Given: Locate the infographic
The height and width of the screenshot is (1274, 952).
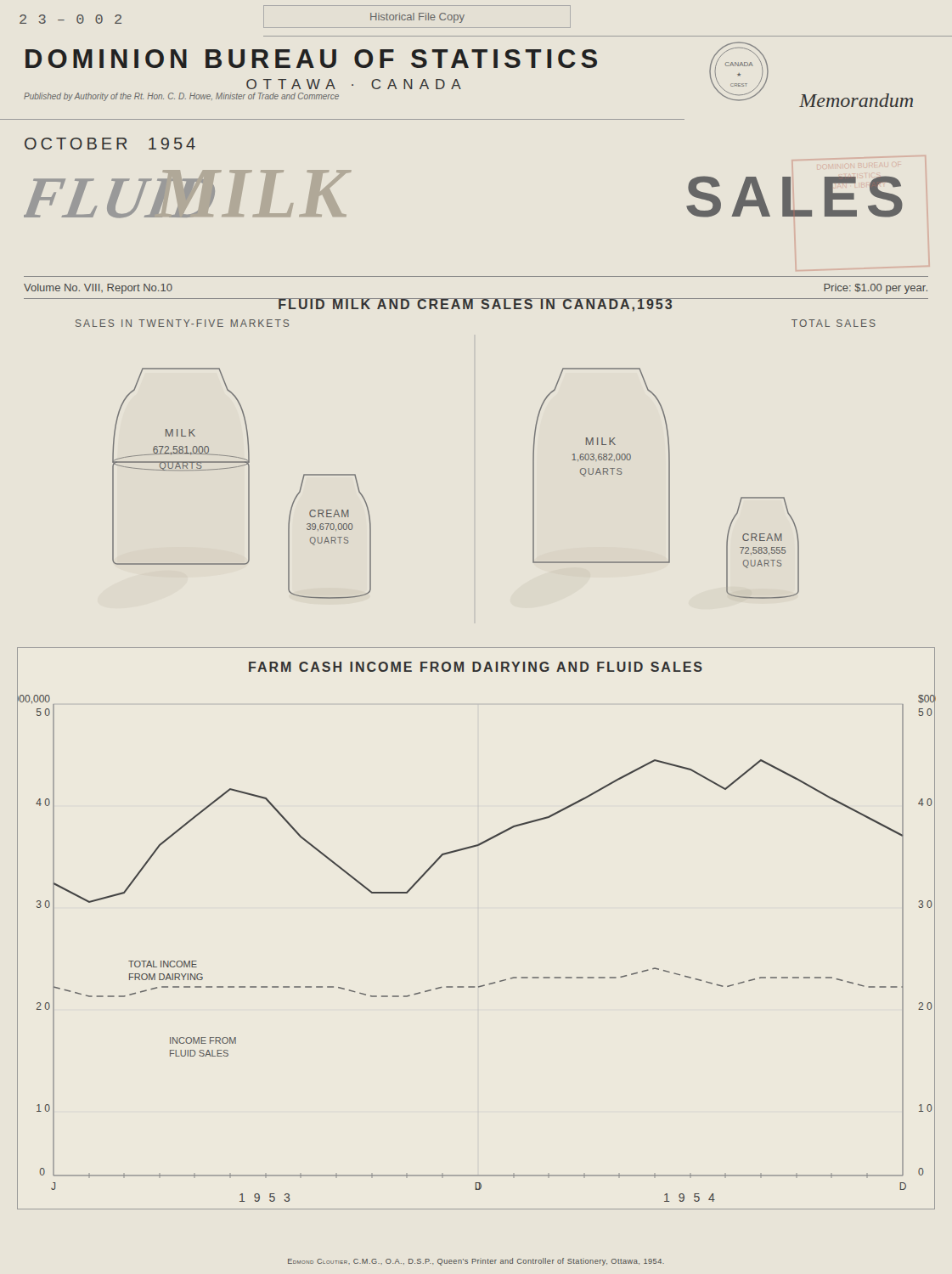Looking at the screenshot, I should (x=476, y=479).
